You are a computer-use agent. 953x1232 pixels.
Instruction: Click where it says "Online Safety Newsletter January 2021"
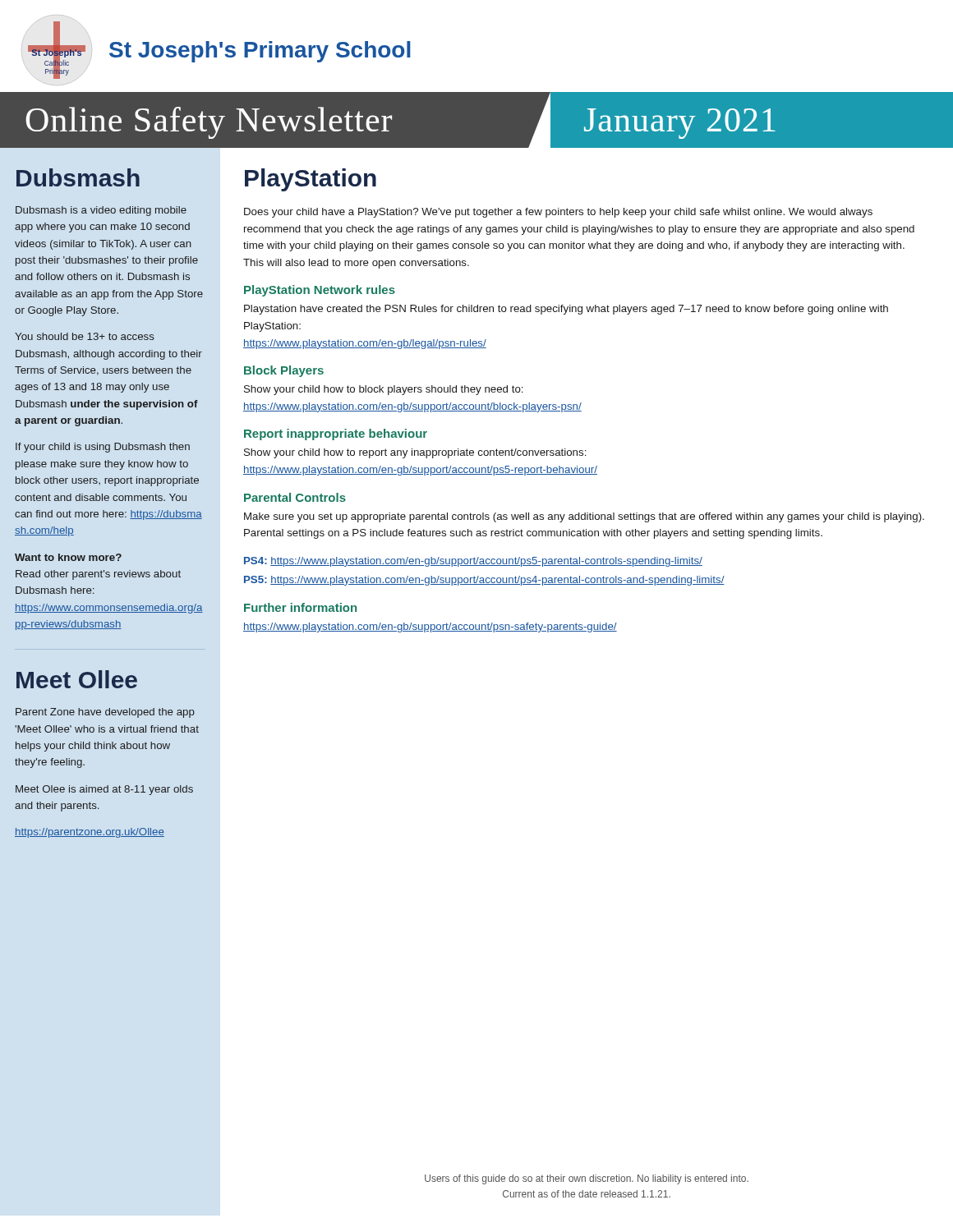(x=476, y=120)
